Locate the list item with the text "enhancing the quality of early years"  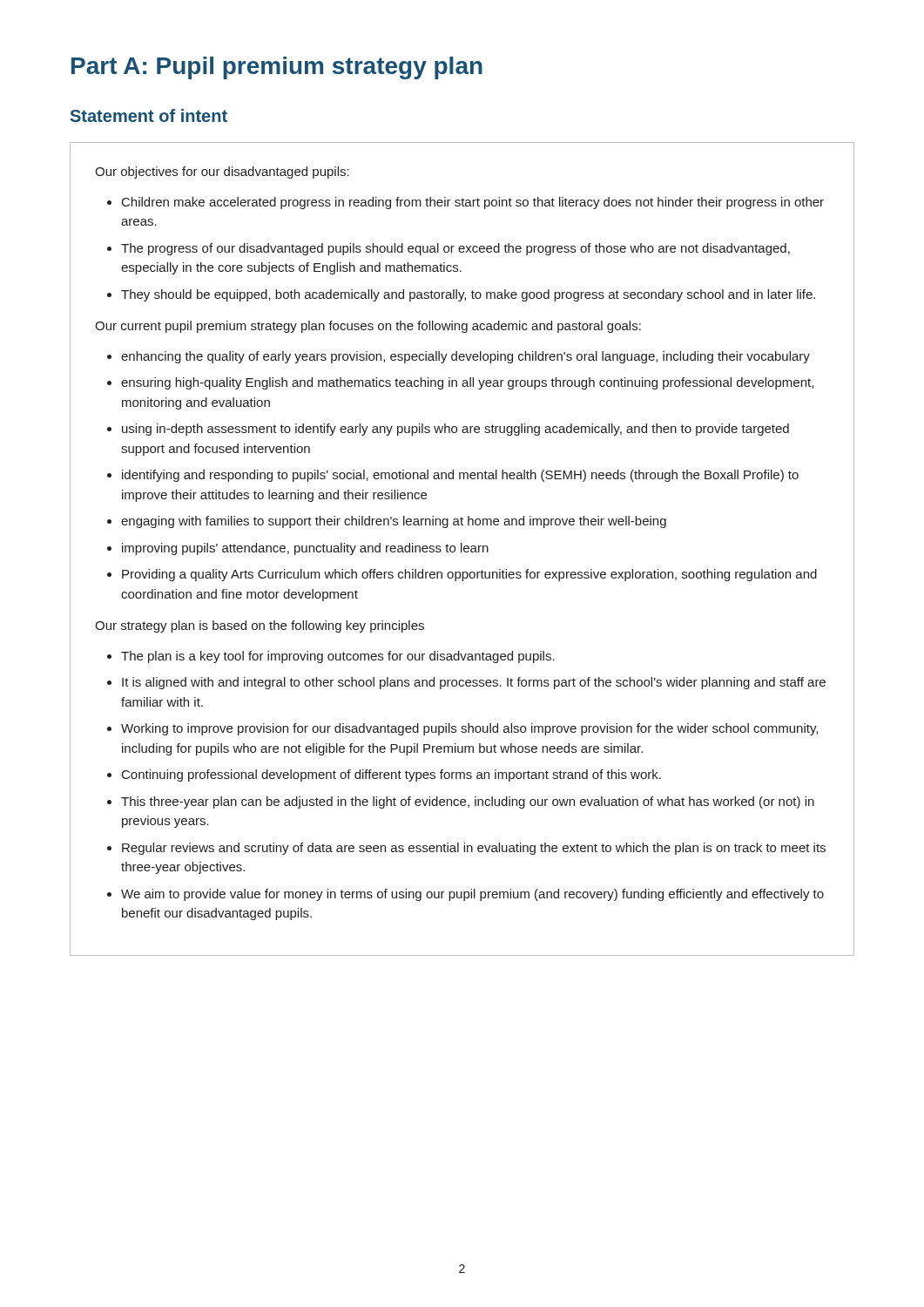(475, 356)
